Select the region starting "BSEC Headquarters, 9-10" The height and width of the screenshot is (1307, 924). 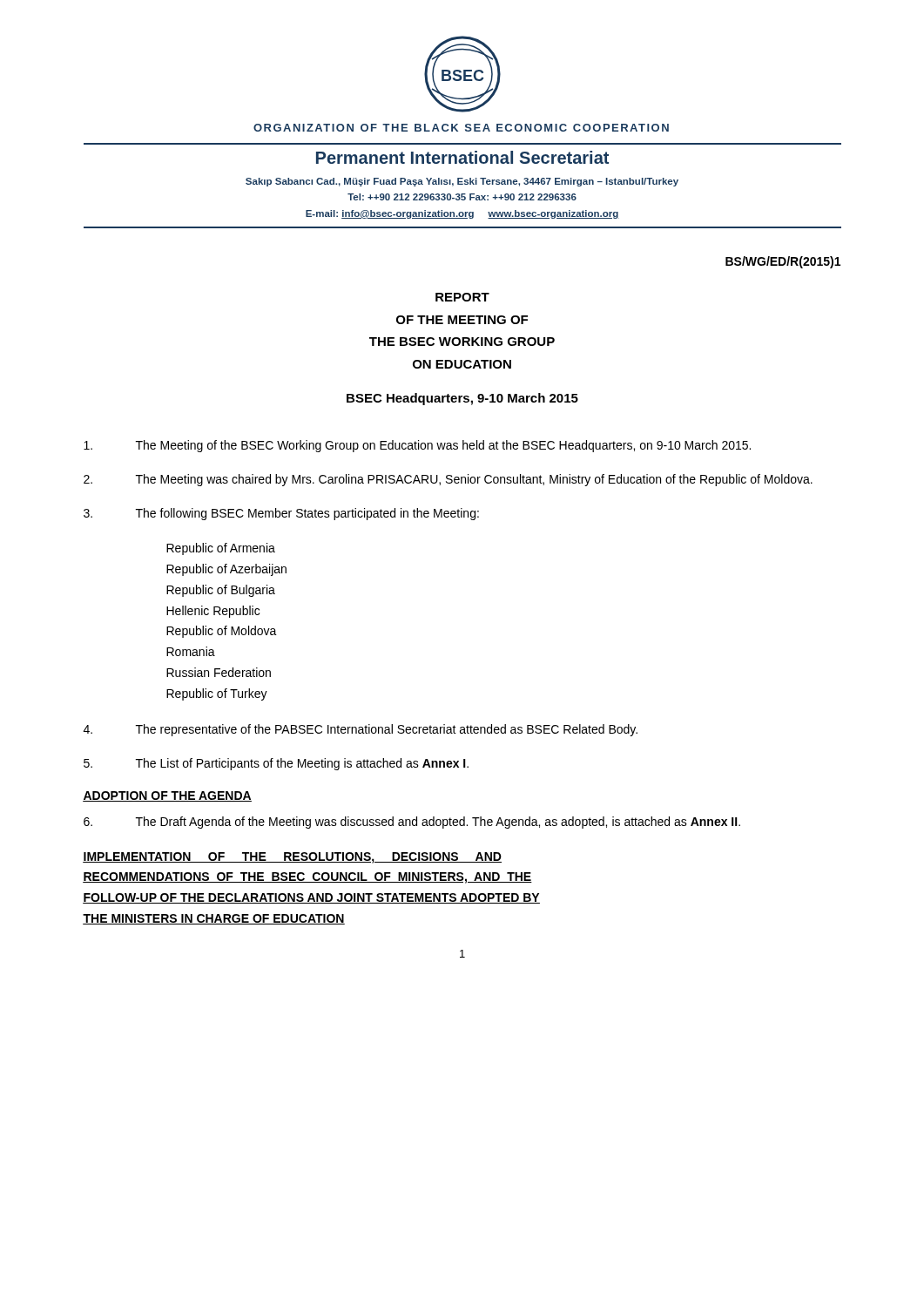pyautogui.click(x=462, y=398)
